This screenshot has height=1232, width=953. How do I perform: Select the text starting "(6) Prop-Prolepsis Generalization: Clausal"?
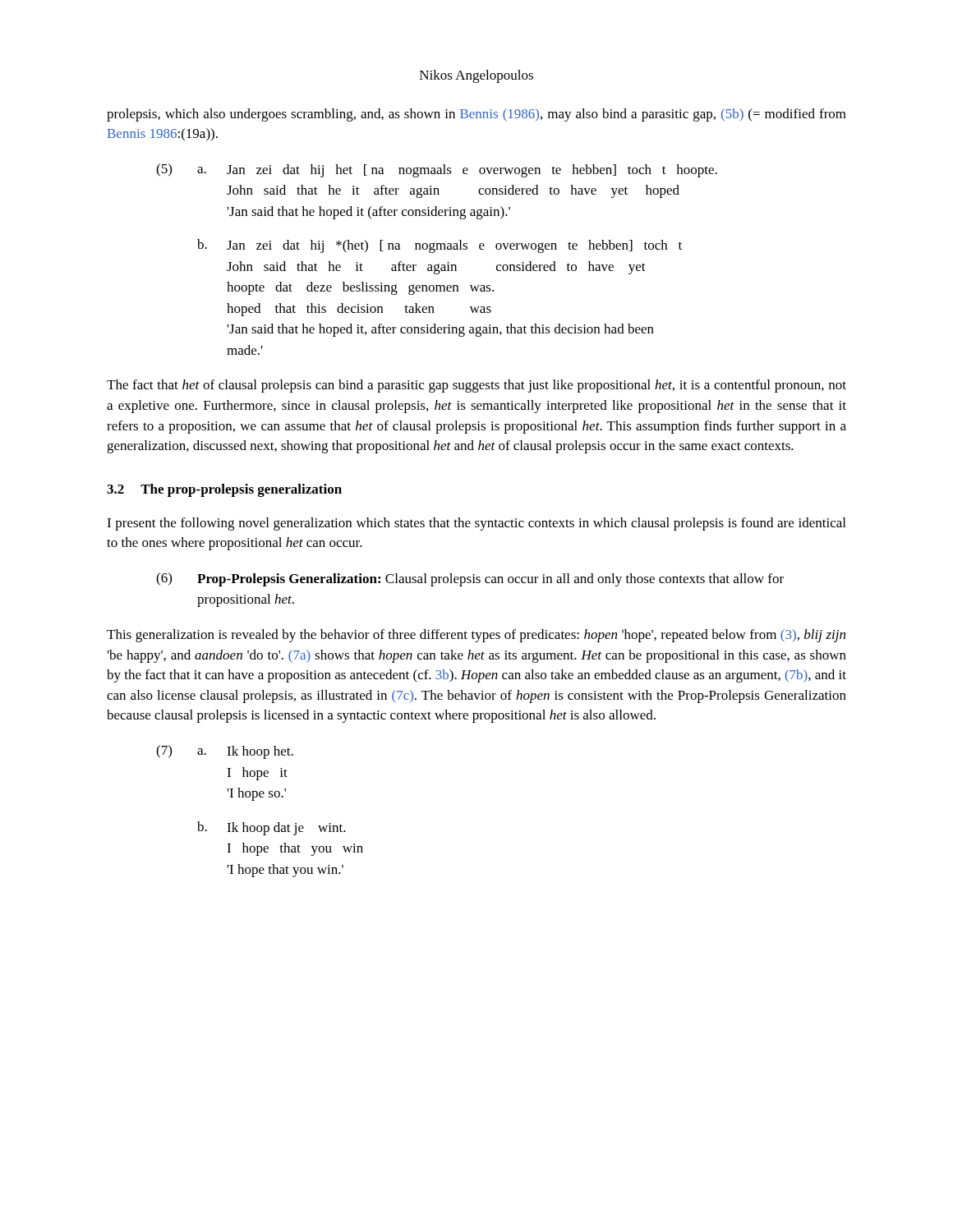[x=501, y=589]
